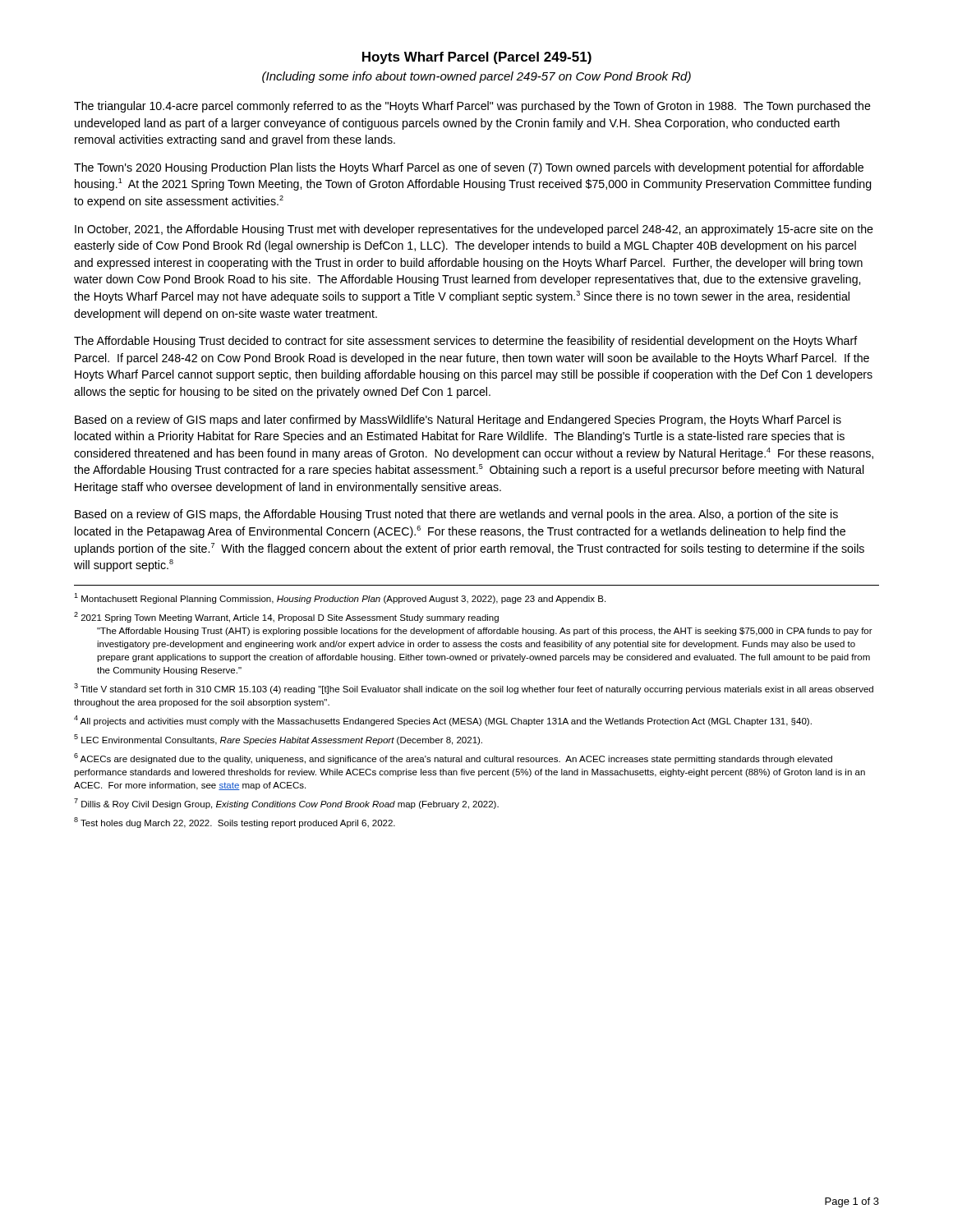953x1232 pixels.
Task: Locate the block starting "8 Test holes dug March 22, 2022."
Action: pyautogui.click(x=235, y=822)
